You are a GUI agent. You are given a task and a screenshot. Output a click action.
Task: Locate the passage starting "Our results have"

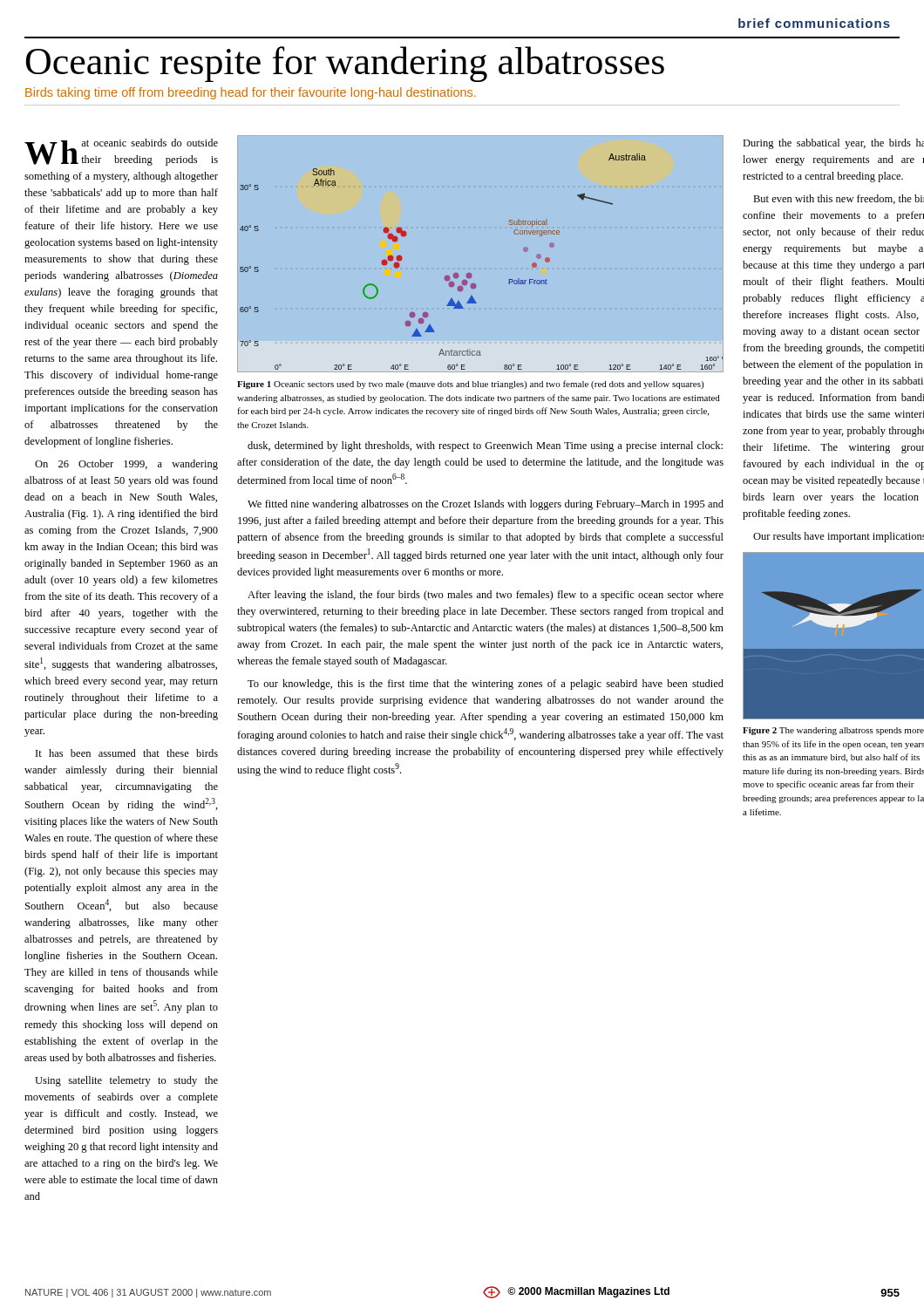(839, 536)
